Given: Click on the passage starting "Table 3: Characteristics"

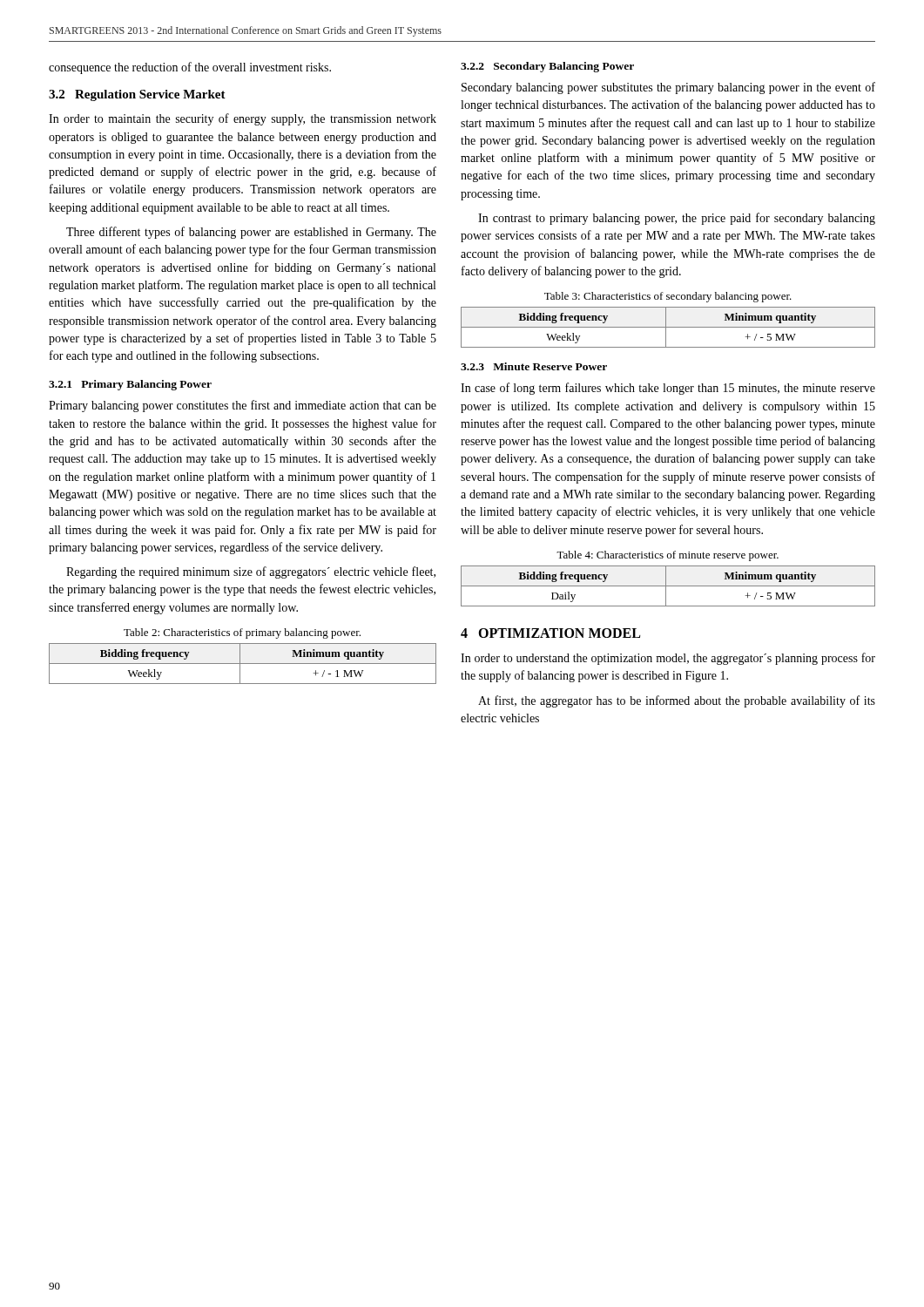Looking at the screenshot, I should pos(668,296).
